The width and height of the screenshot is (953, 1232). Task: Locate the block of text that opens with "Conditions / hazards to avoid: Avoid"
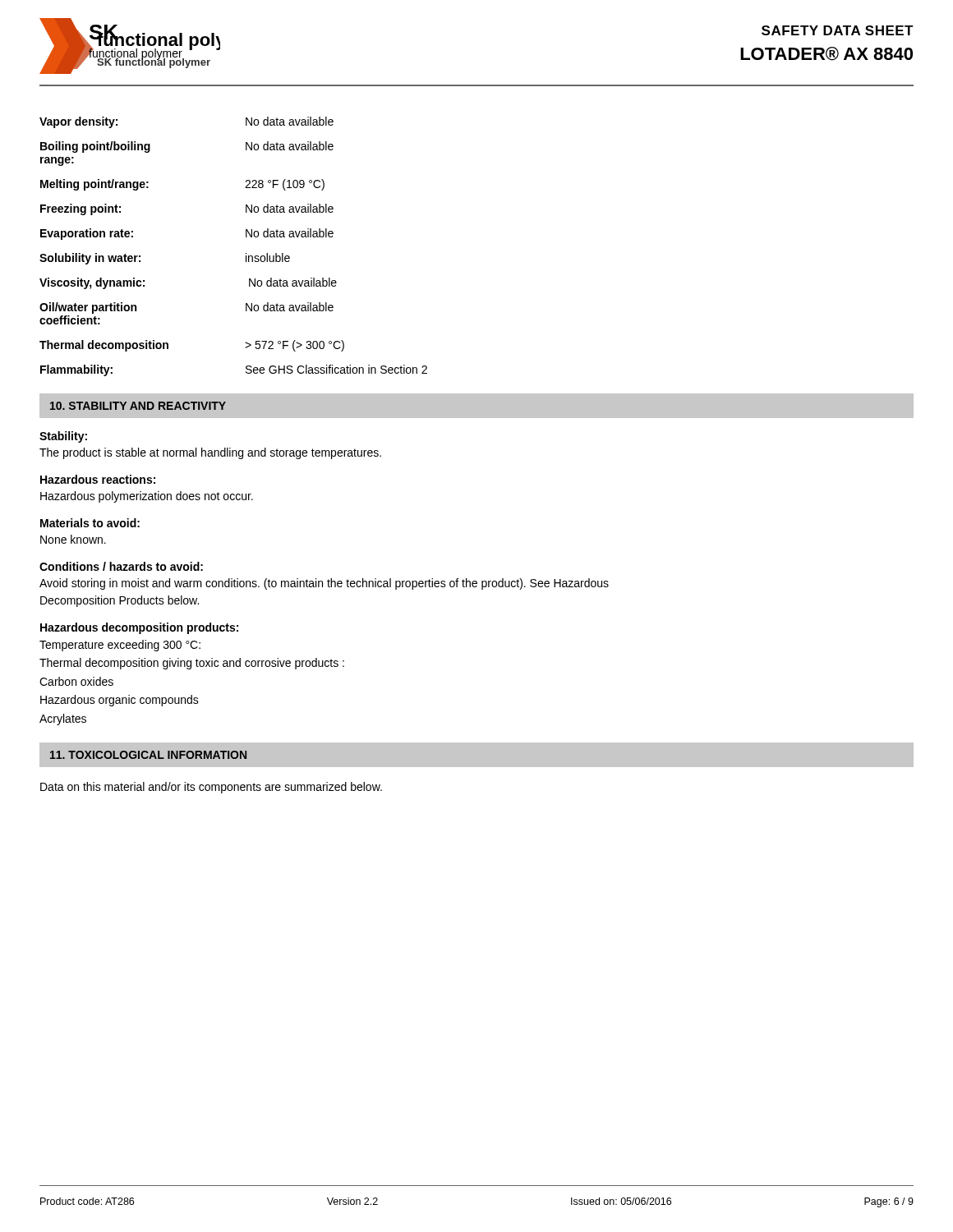click(x=476, y=585)
